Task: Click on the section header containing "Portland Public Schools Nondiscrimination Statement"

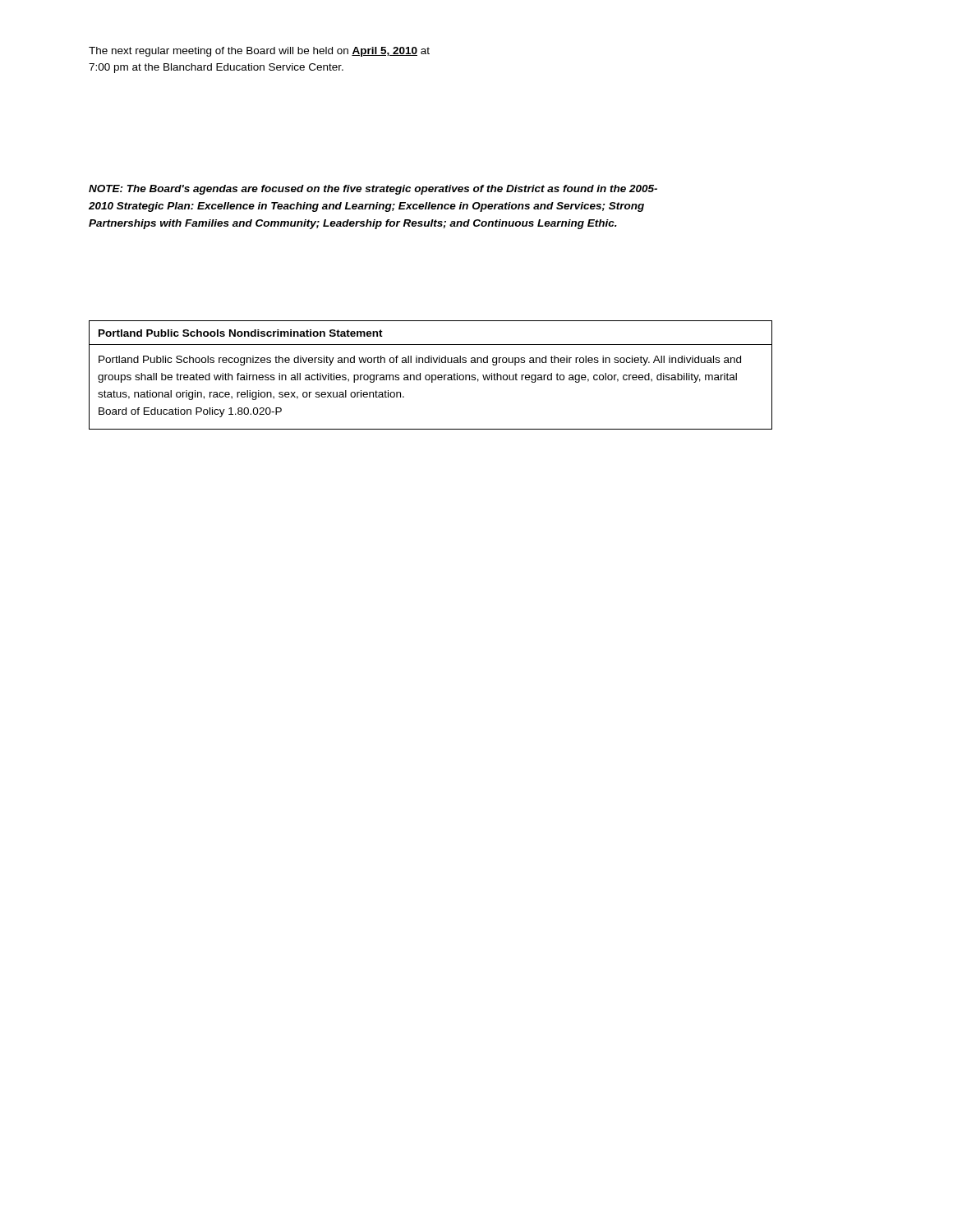Action: 240,333
